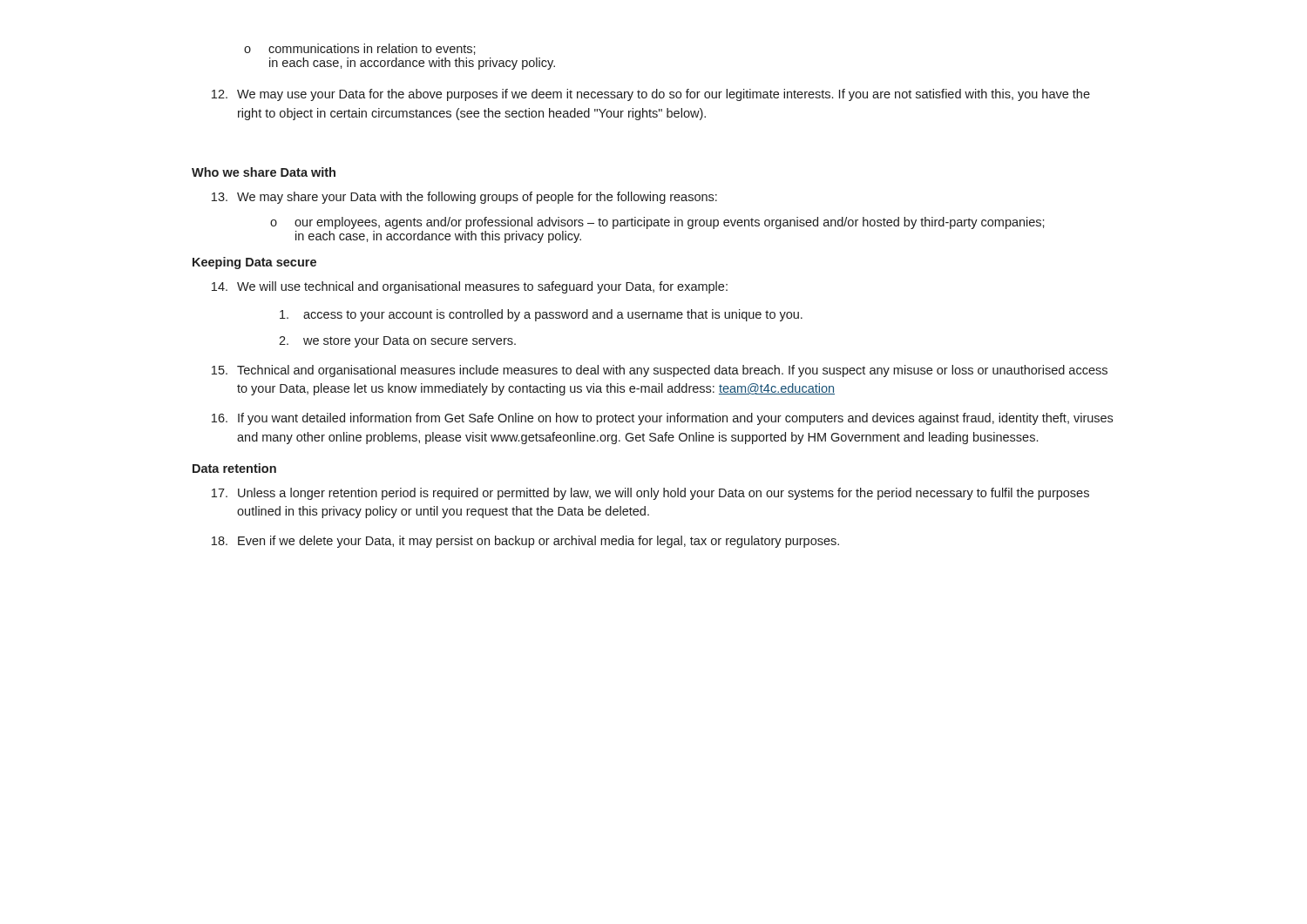
Task: Locate the text block starting "14. We will use"
Action: [x=654, y=288]
